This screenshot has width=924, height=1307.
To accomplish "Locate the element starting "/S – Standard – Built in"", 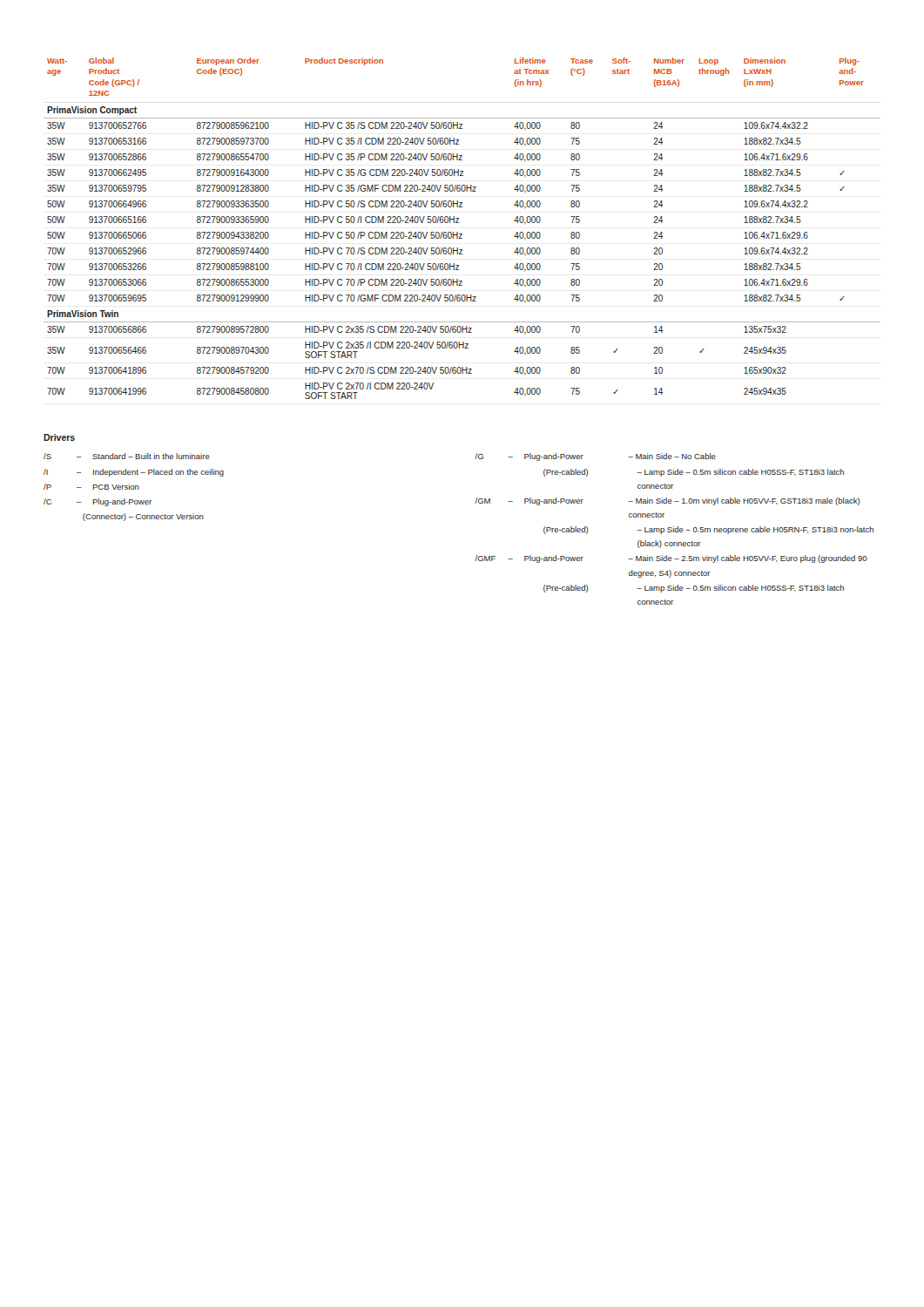I will tap(47, 456).
